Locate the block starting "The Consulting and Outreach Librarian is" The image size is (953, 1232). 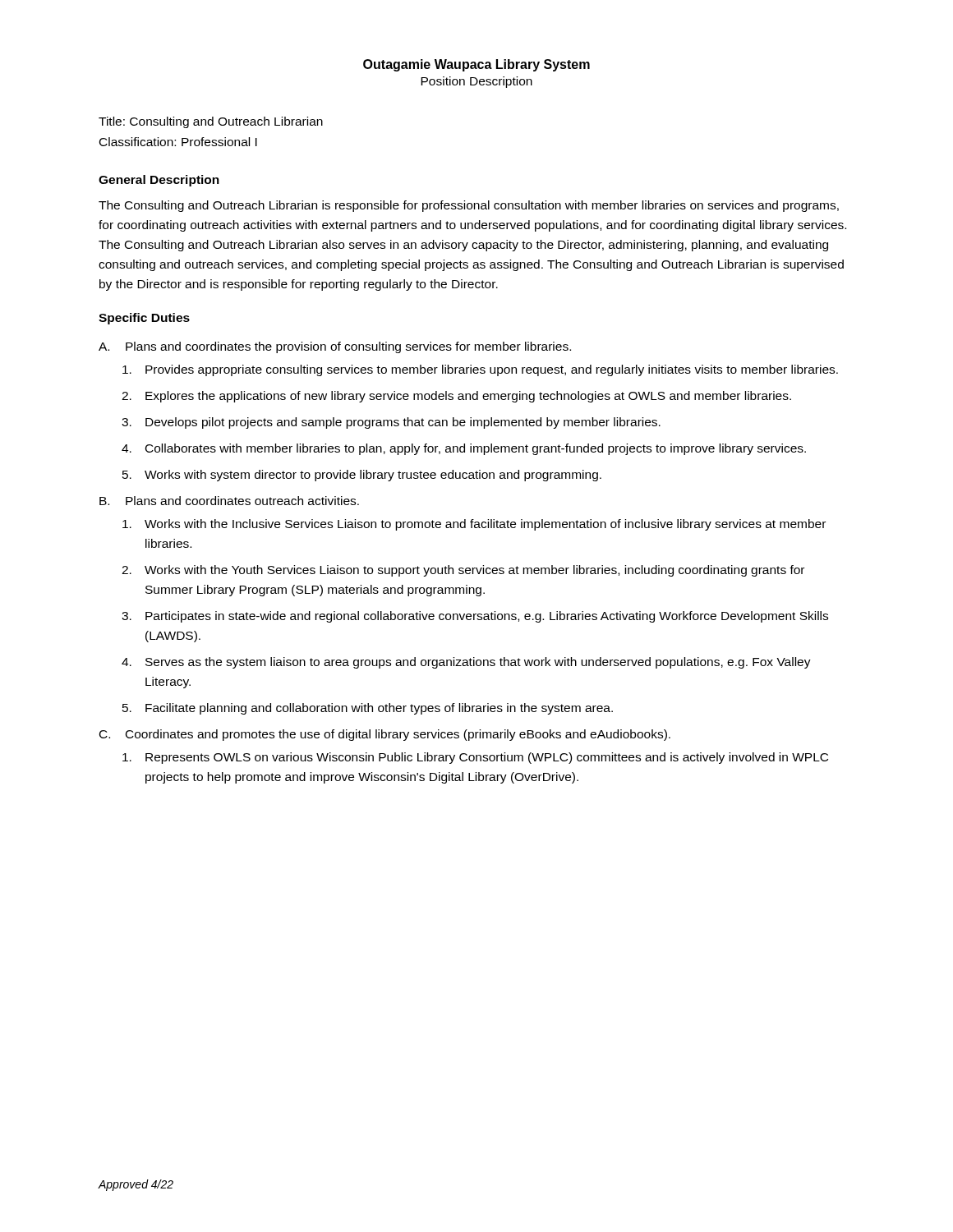click(473, 244)
